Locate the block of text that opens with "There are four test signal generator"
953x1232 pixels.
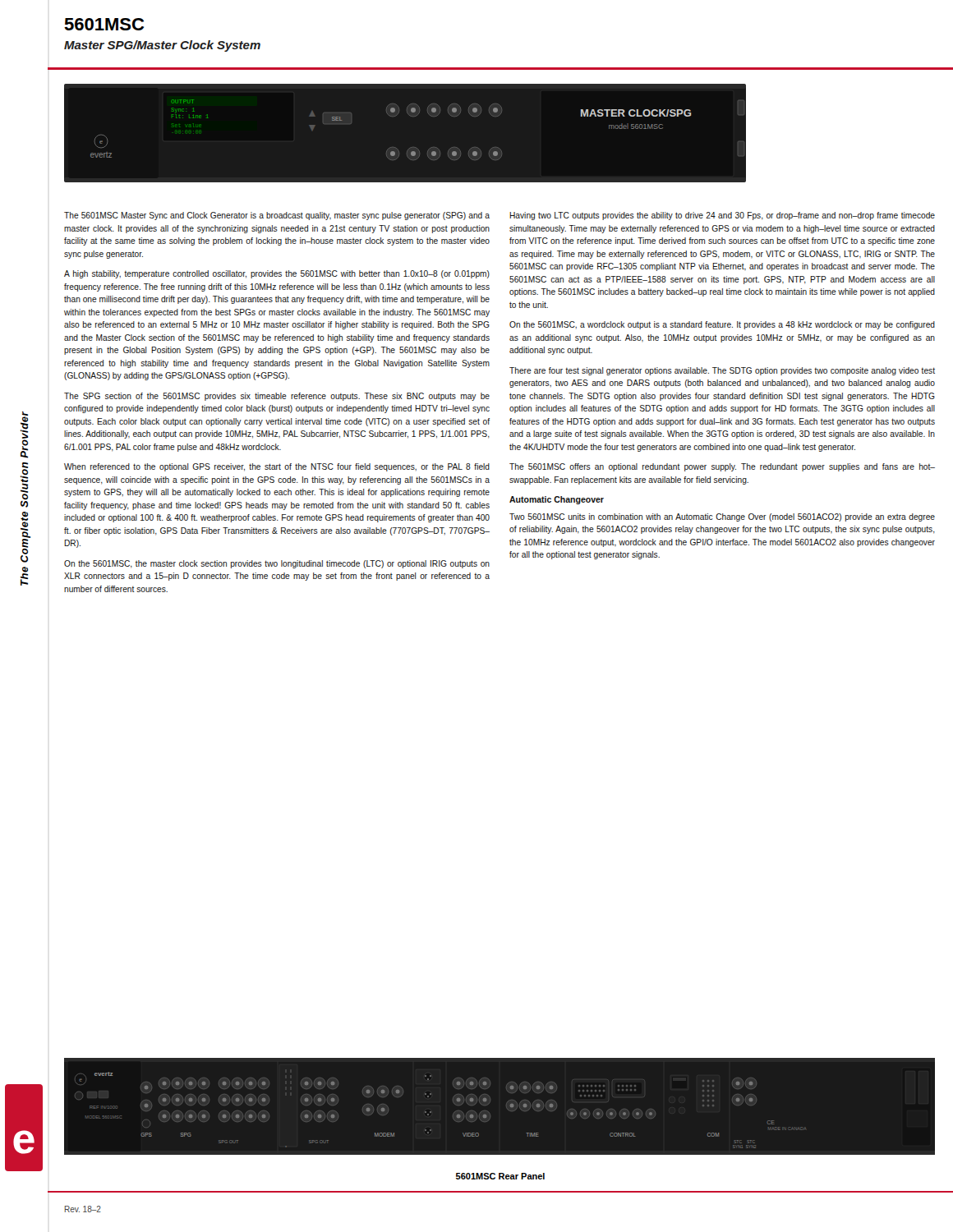point(722,409)
